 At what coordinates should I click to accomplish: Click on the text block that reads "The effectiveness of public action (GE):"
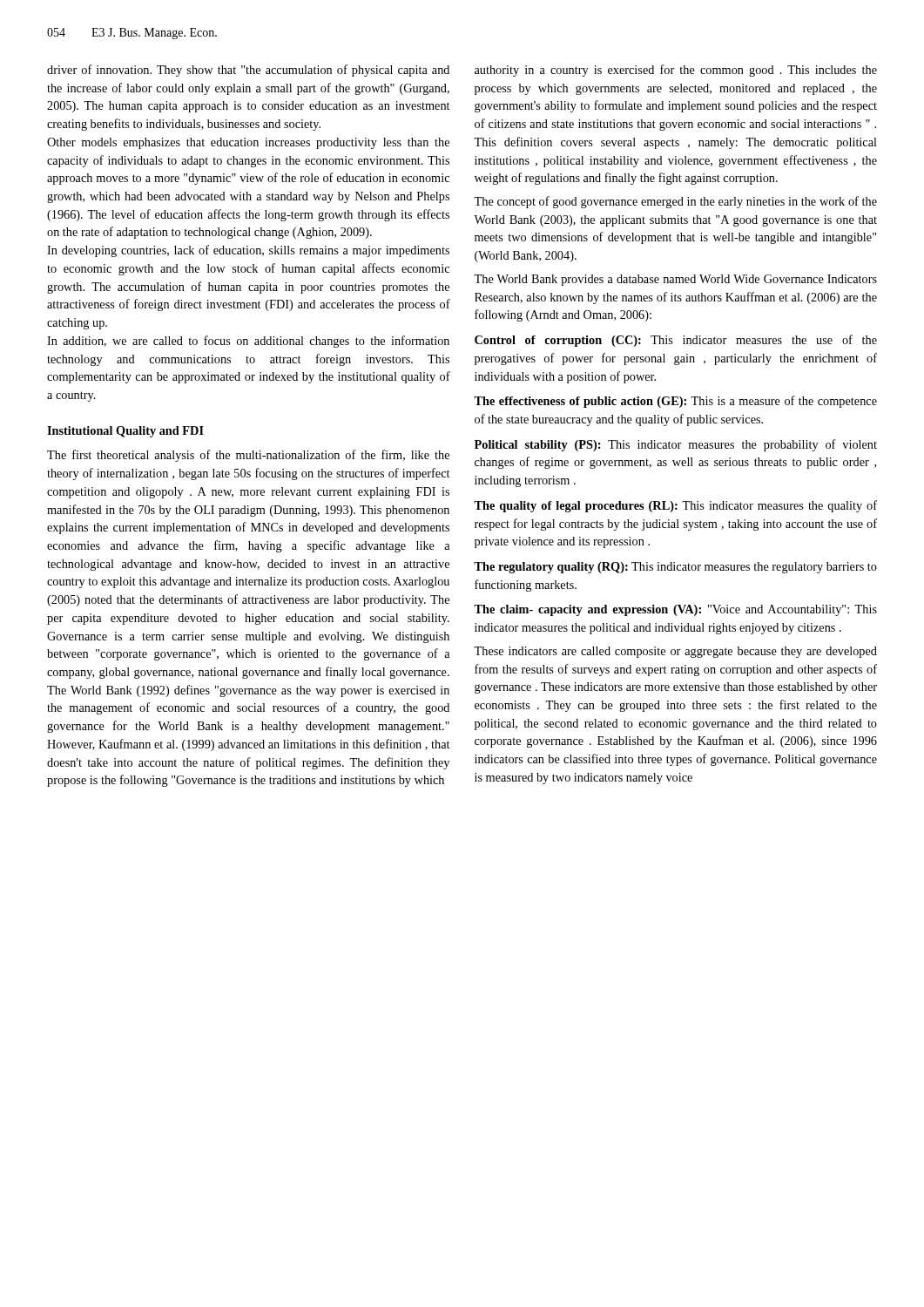[x=676, y=410]
